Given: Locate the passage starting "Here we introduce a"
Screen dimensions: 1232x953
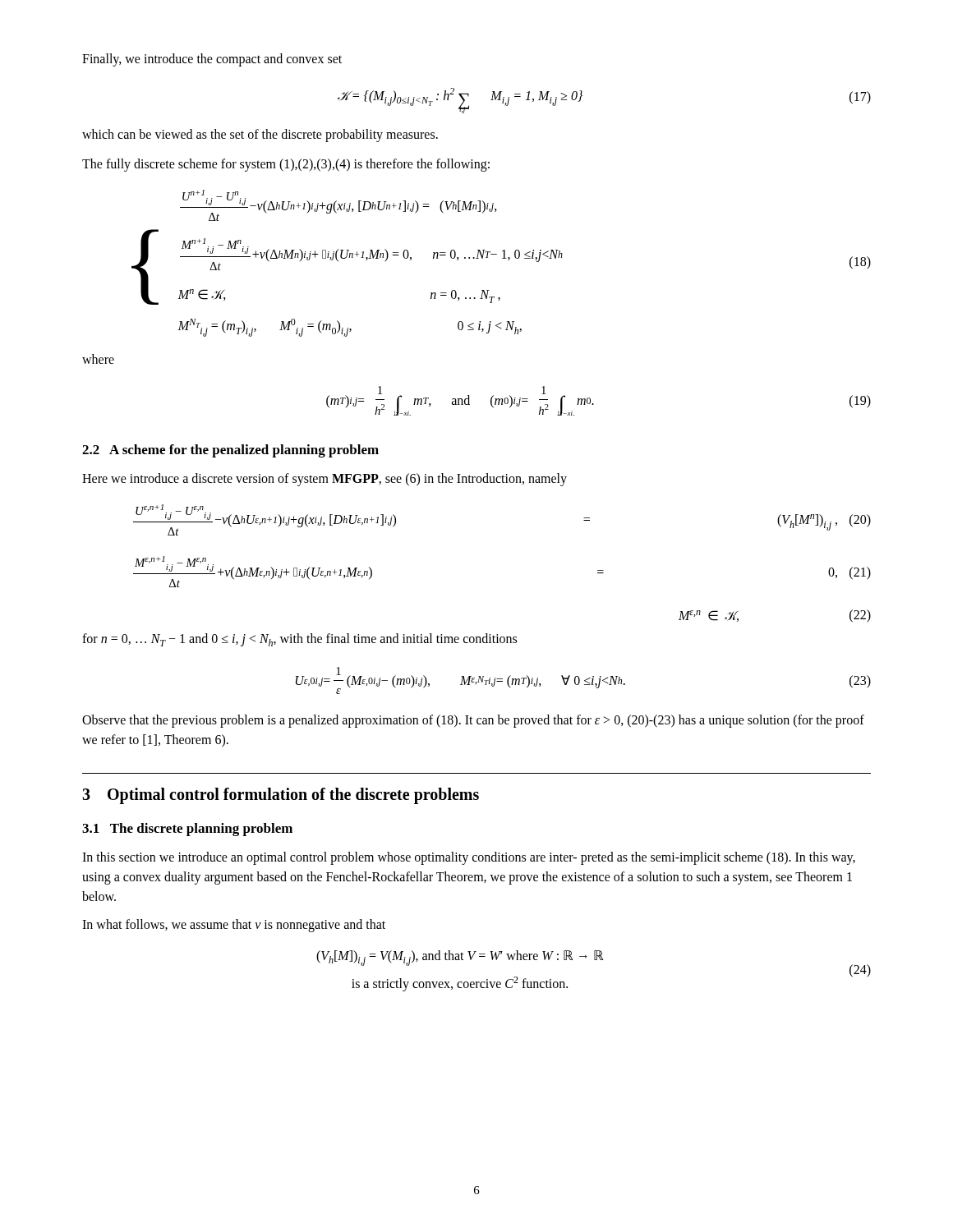Looking at the screenshot, I should [x=325, y=478].
